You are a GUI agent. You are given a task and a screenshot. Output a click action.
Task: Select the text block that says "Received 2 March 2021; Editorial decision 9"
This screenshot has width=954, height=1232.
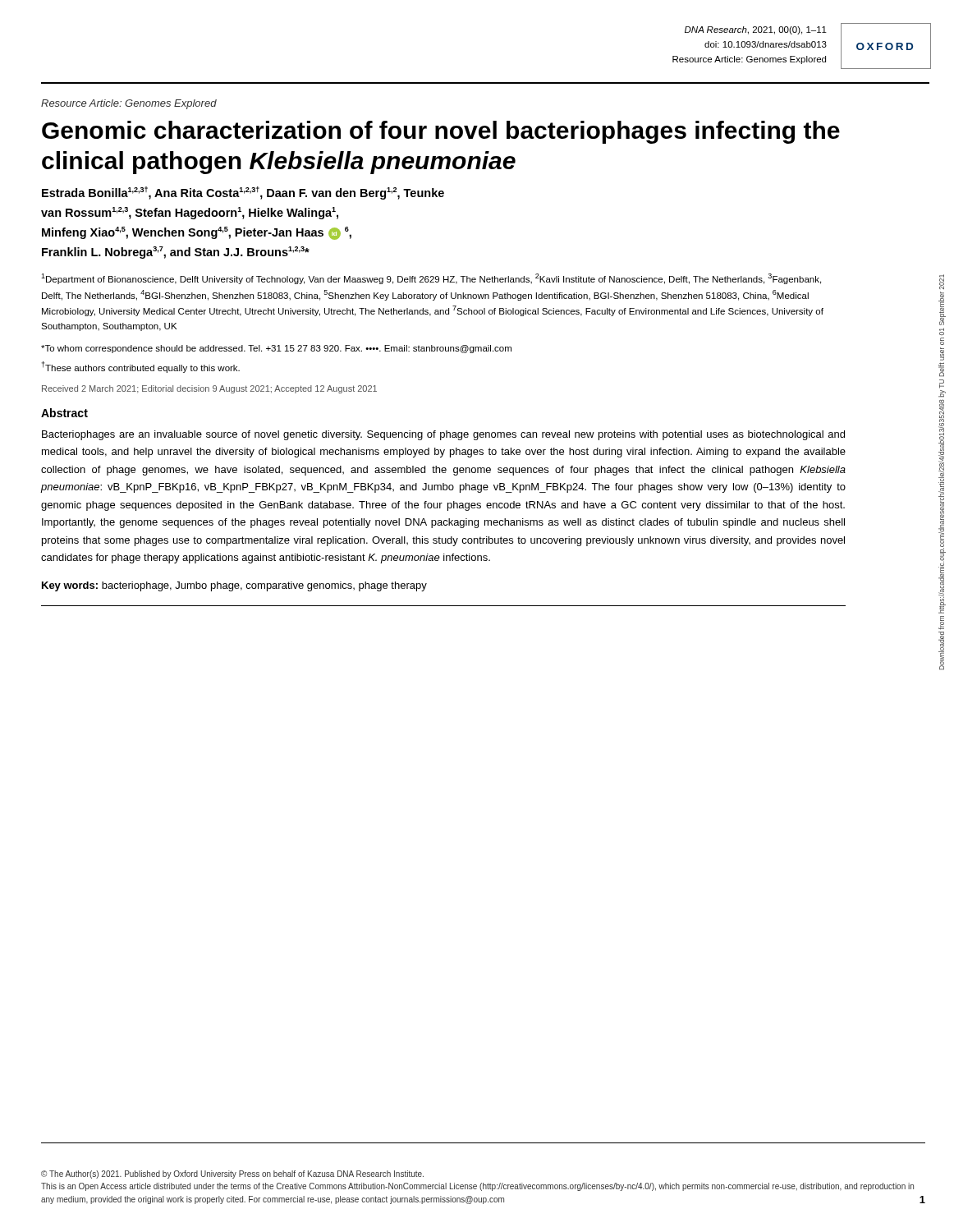point(209,388)
